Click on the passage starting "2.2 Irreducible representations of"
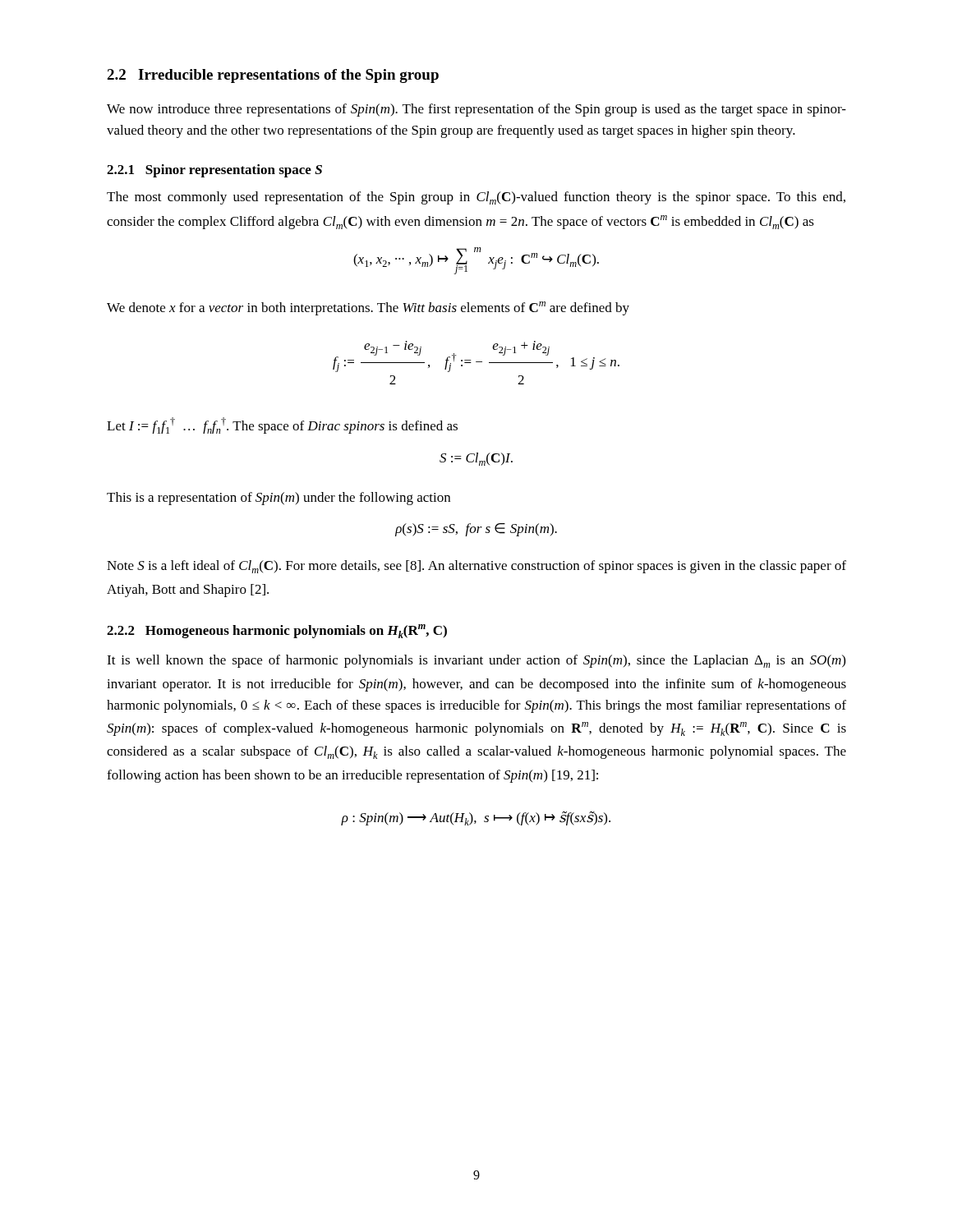Image resolution: width=953 pixels, height=1232 pixels. [273, 76]
